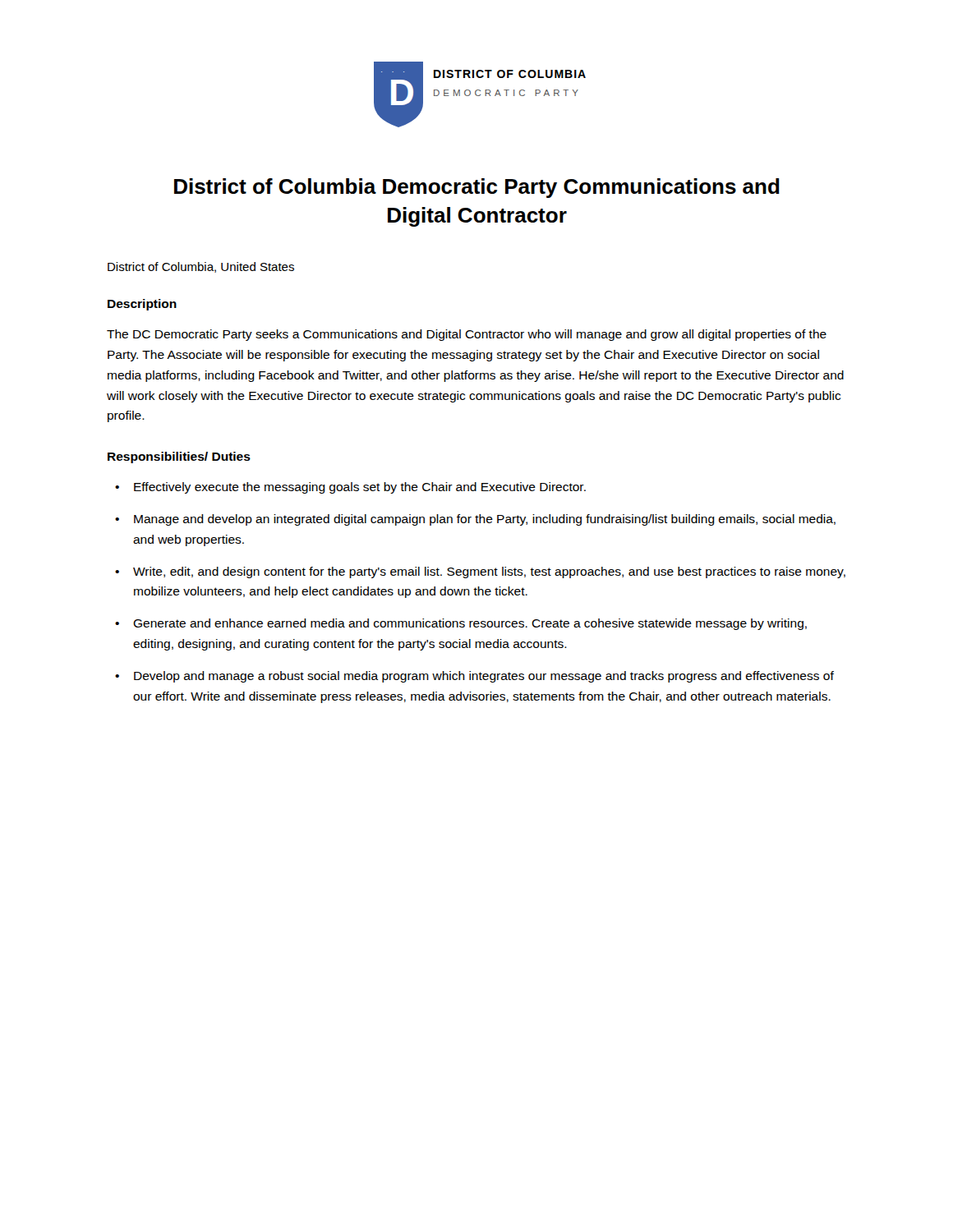
Task: Click on the block starting "The DC Democratic Party seeks a Communications and"
Action: click(475, 375)
